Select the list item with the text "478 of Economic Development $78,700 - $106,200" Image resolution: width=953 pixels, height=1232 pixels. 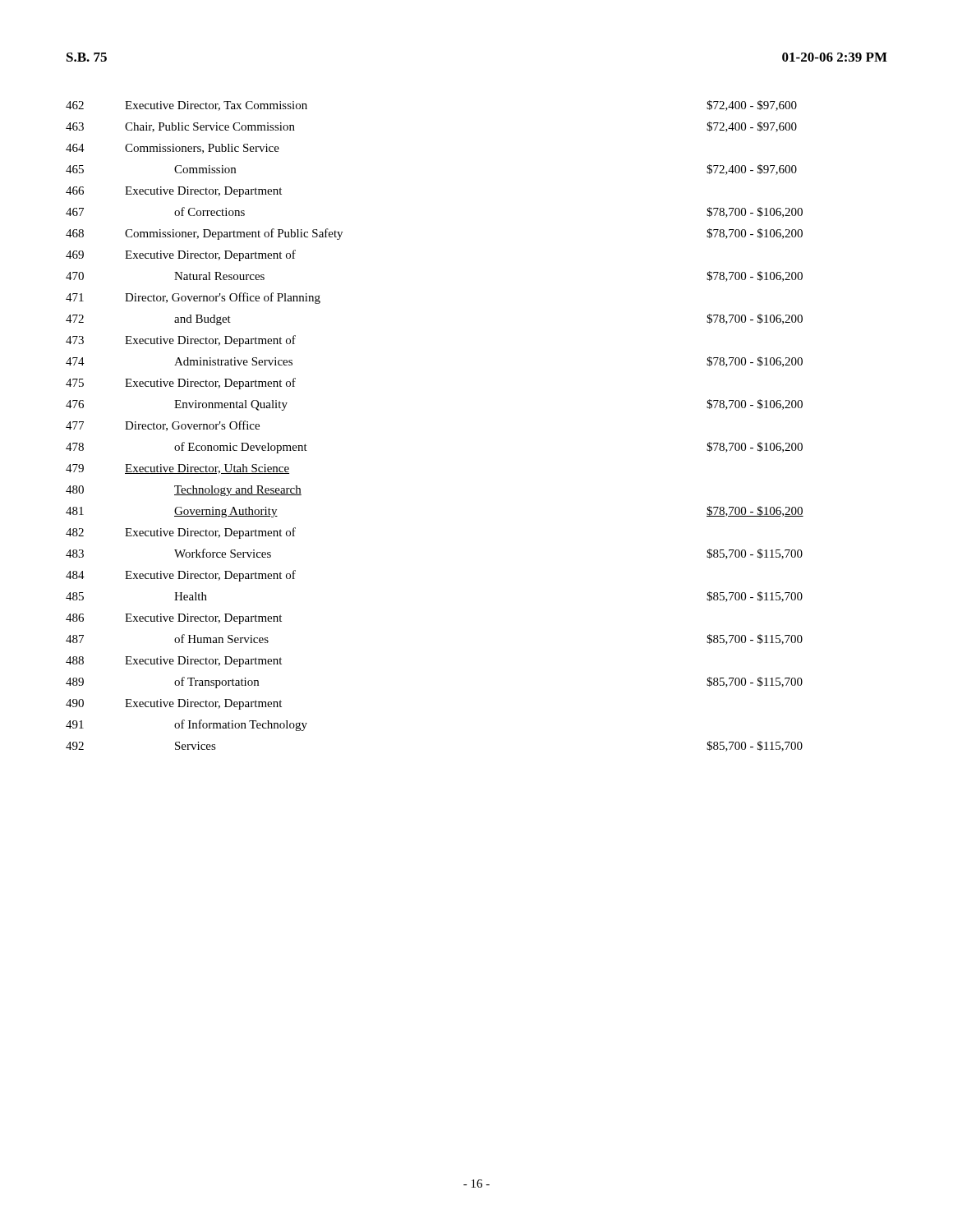(75, 447)
